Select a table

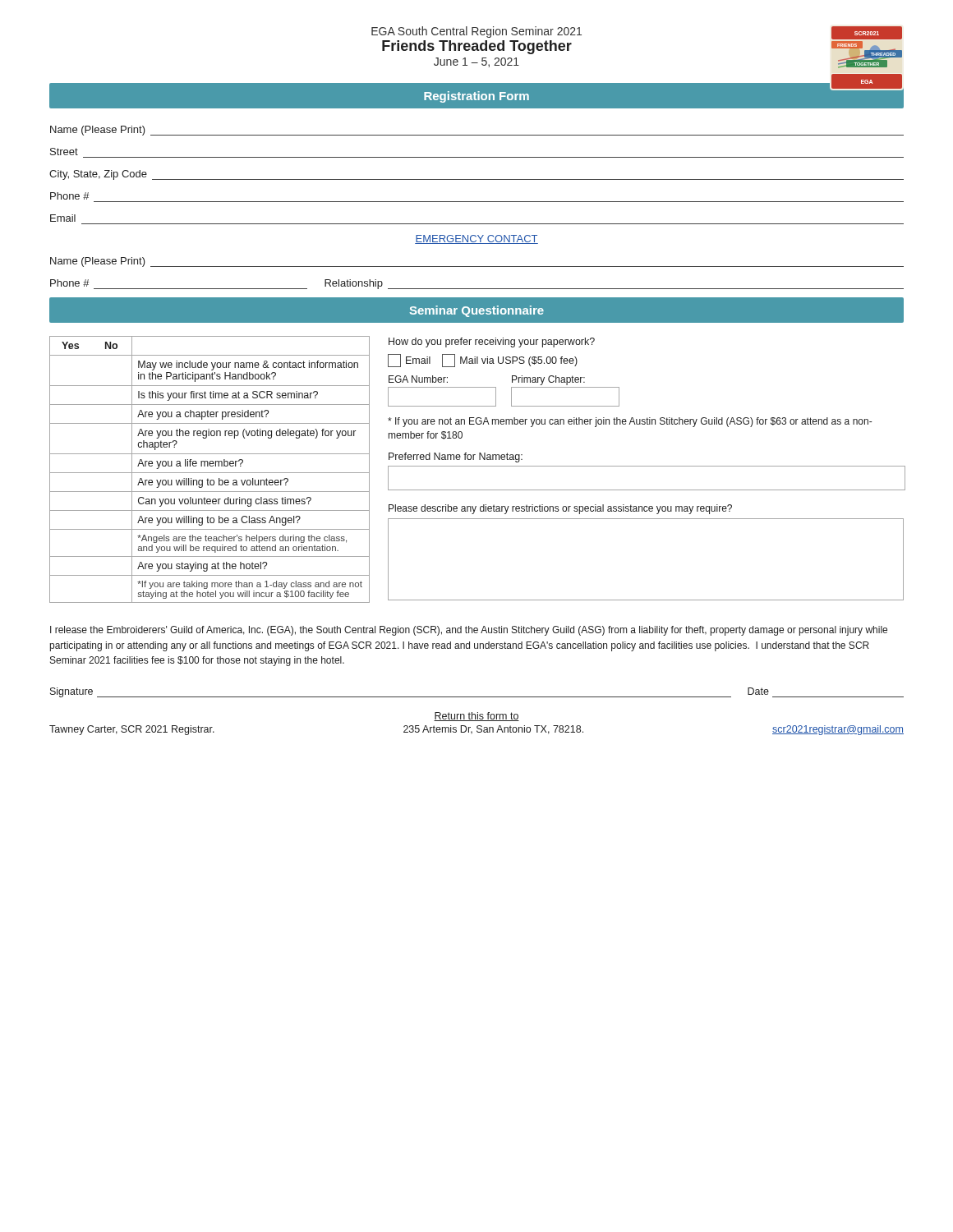209,469
